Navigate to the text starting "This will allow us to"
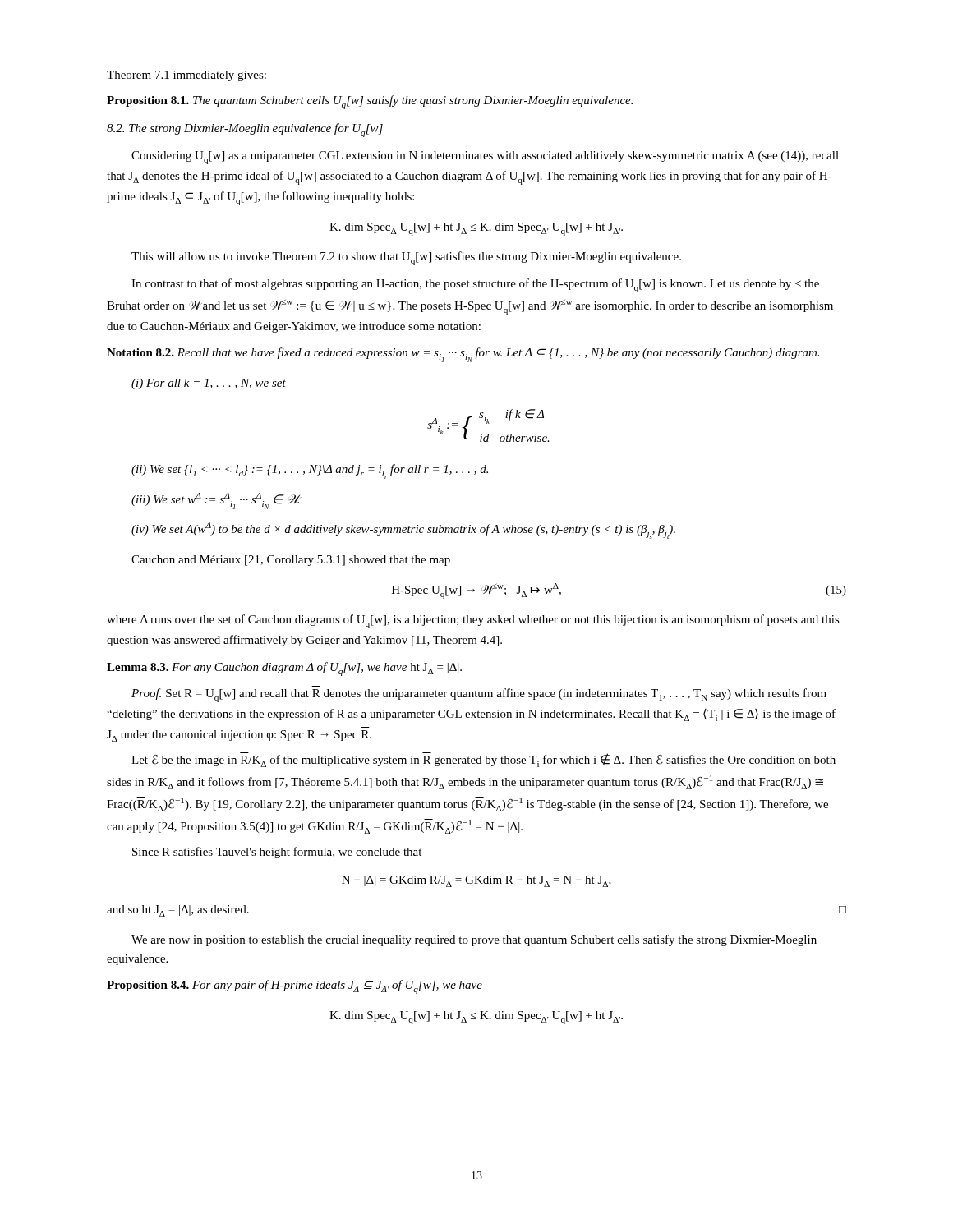This screenshot has height=1232, width=953. (407, 258)
